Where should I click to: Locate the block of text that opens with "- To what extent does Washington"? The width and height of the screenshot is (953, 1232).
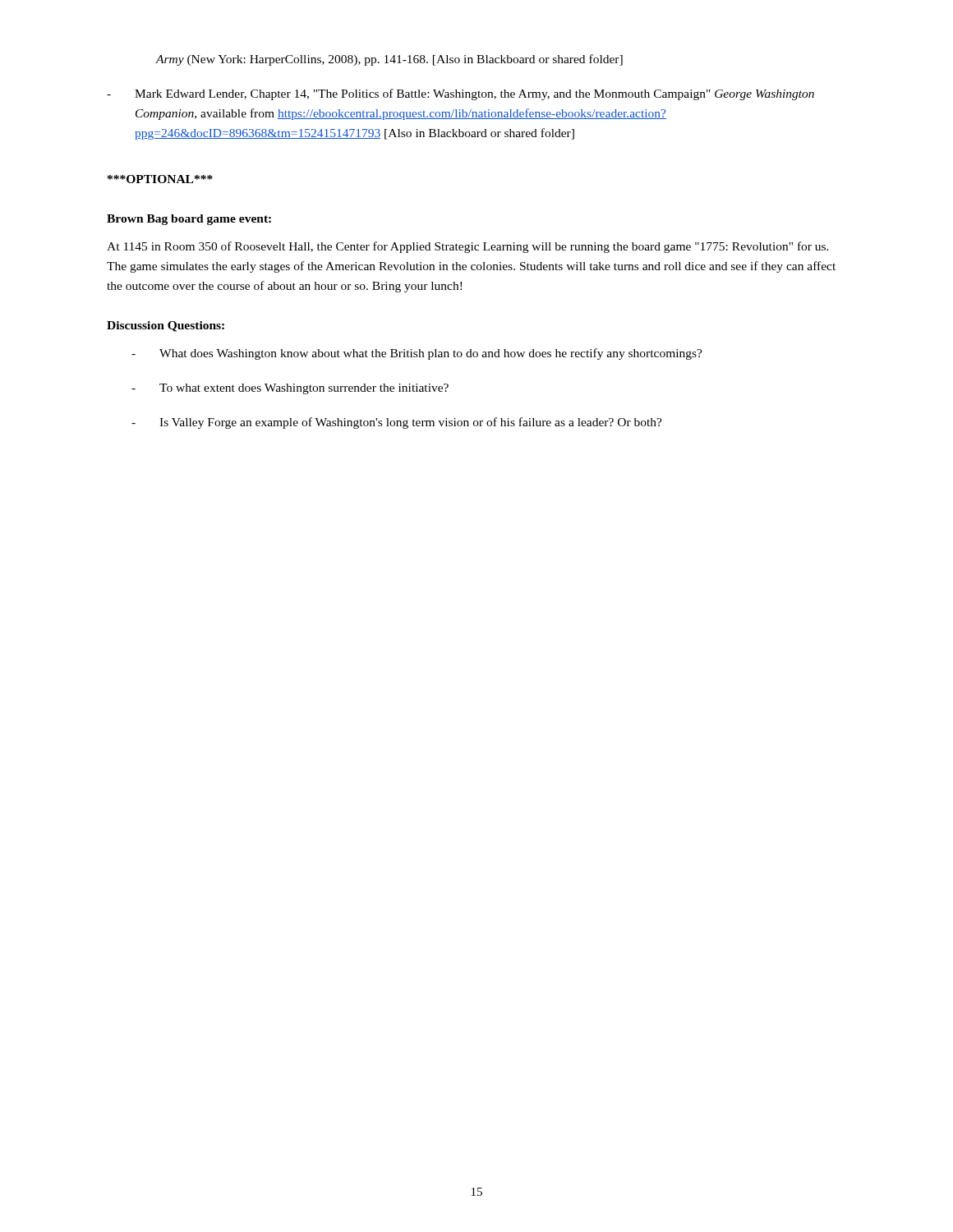[290, 389]
